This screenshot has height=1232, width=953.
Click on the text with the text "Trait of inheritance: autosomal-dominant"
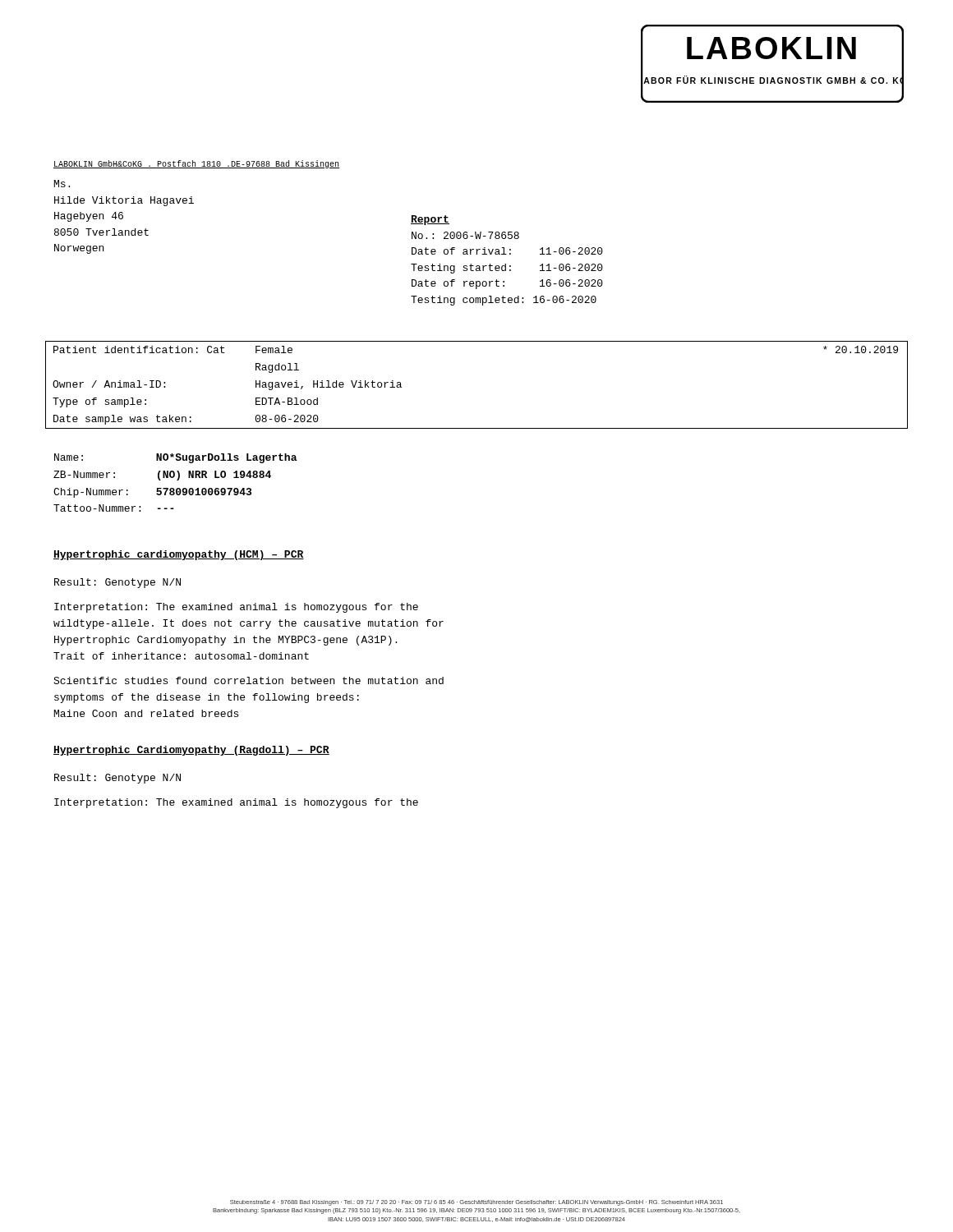(182, 657)
